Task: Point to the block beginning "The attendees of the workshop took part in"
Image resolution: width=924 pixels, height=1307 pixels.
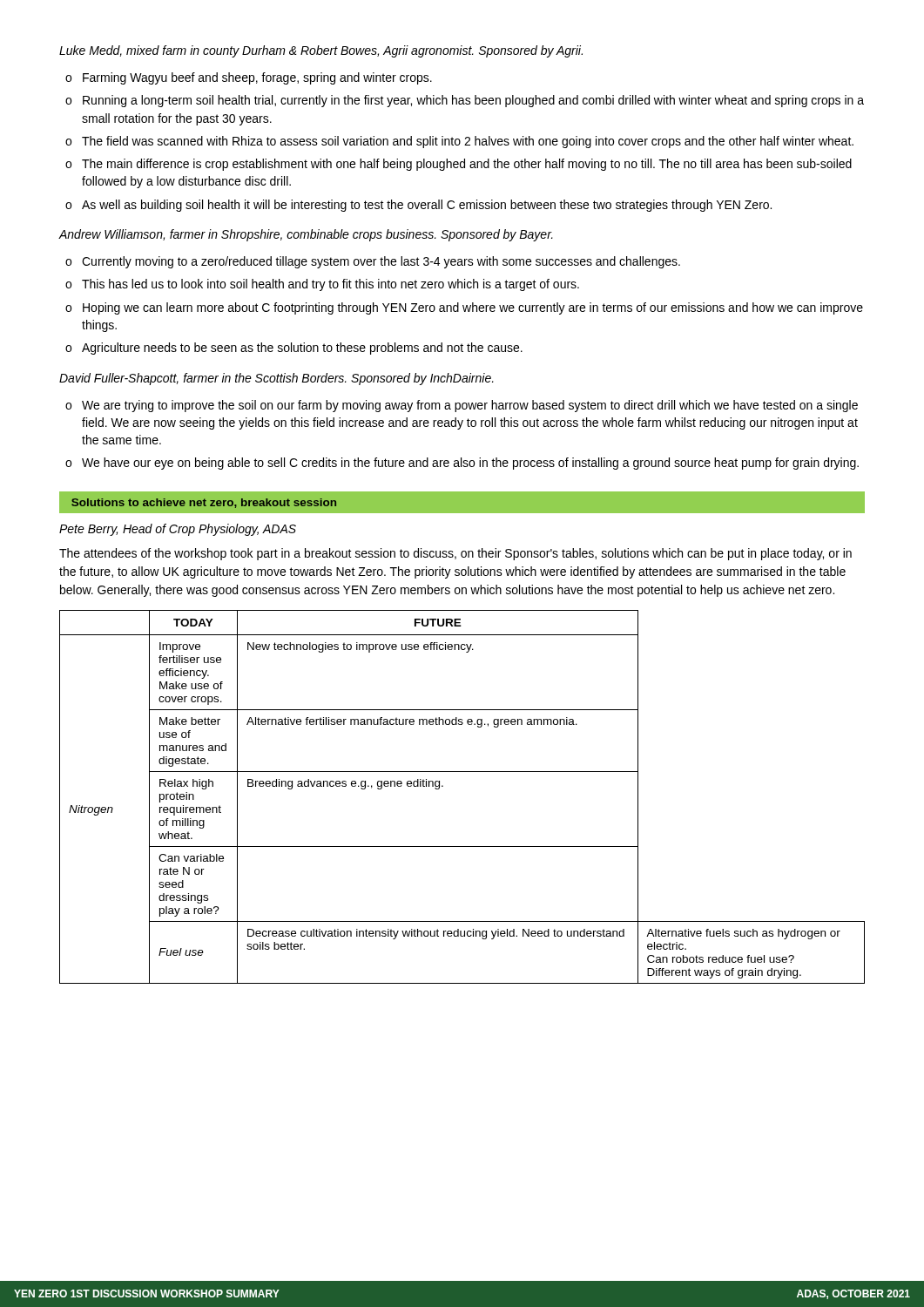Action: click(x=456, y=571)
